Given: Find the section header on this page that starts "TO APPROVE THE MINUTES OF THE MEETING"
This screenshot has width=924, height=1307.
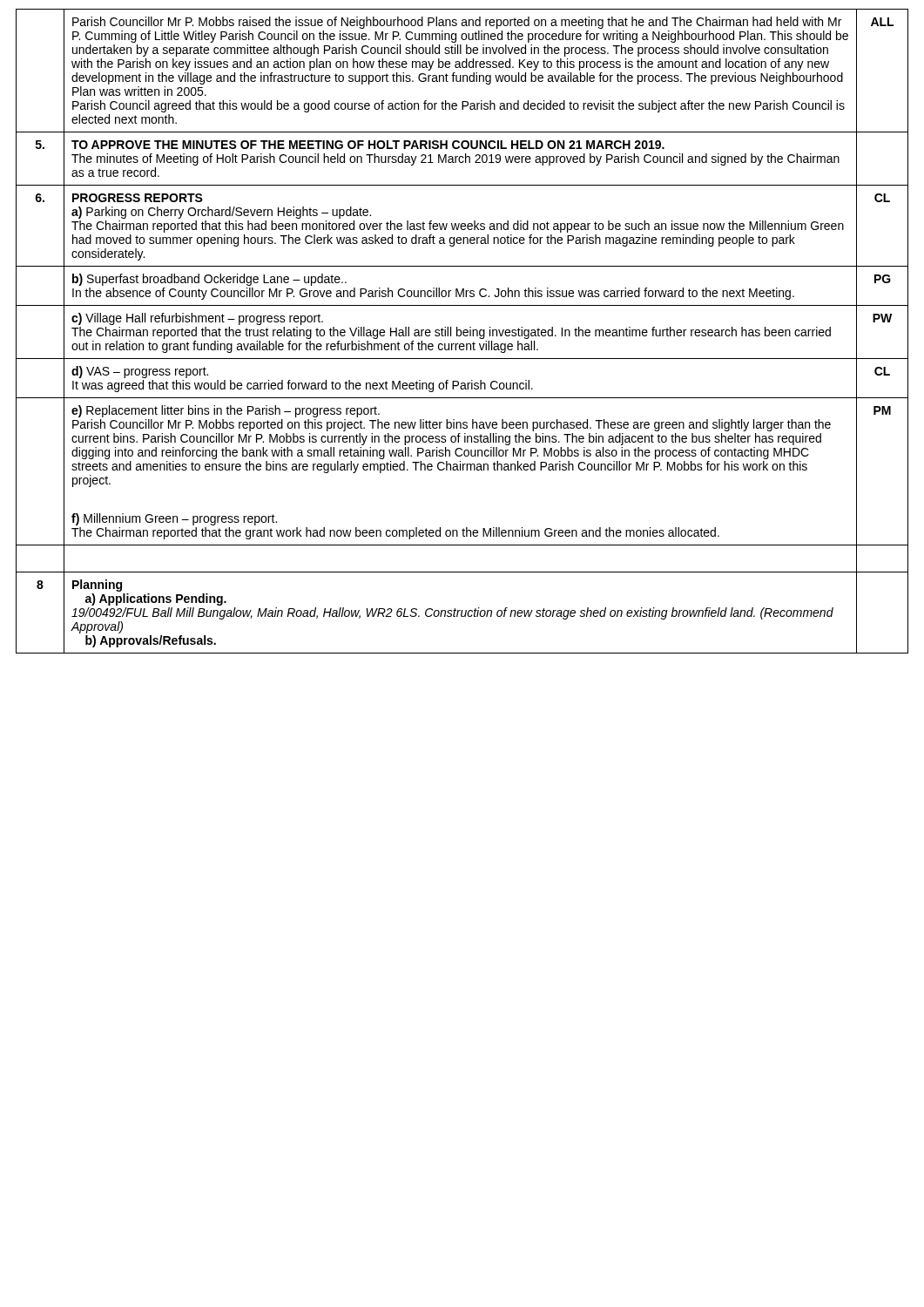Looking at the screenshot, I should tap(460, 145).
